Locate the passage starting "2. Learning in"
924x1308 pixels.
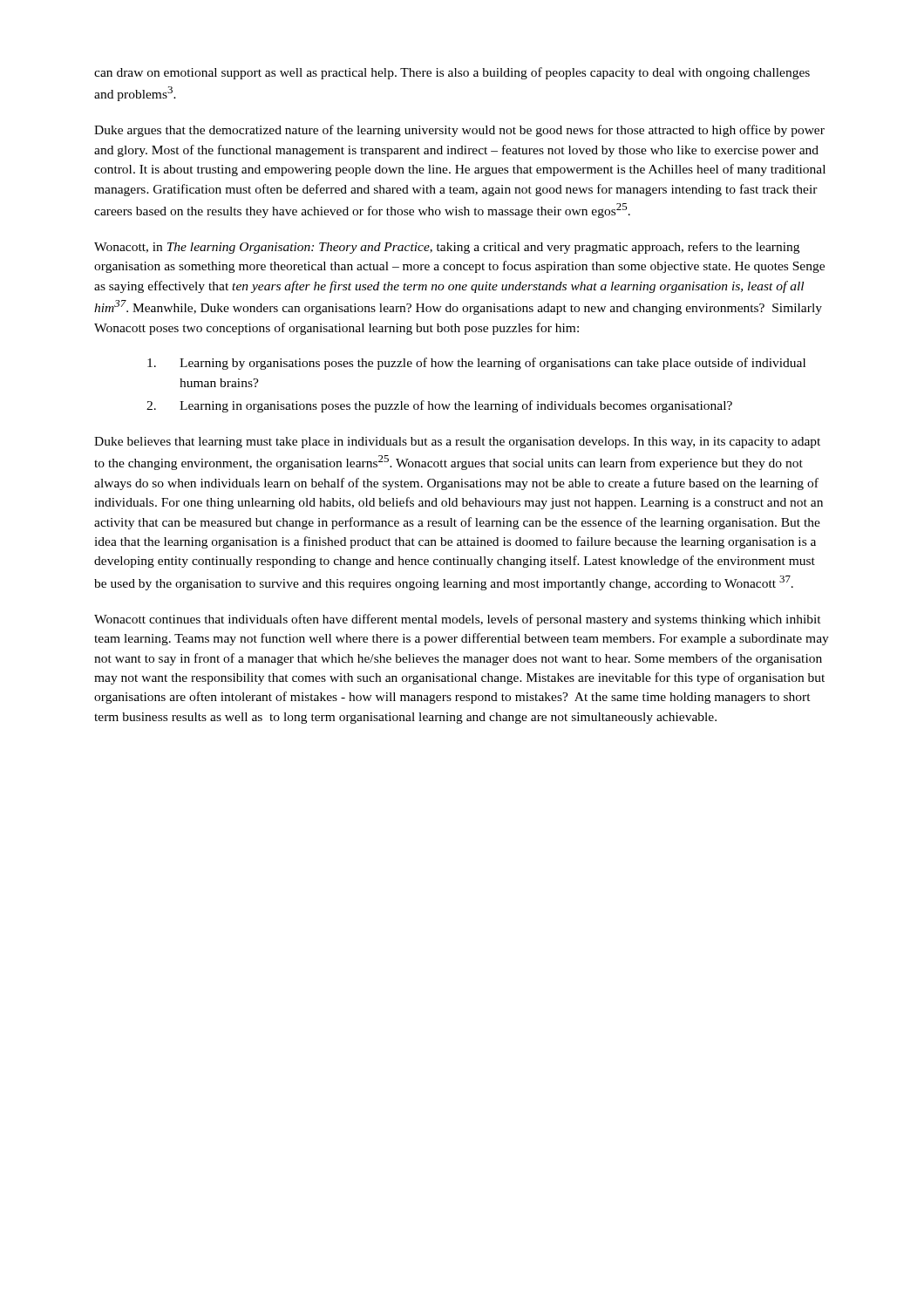point(488,406)
